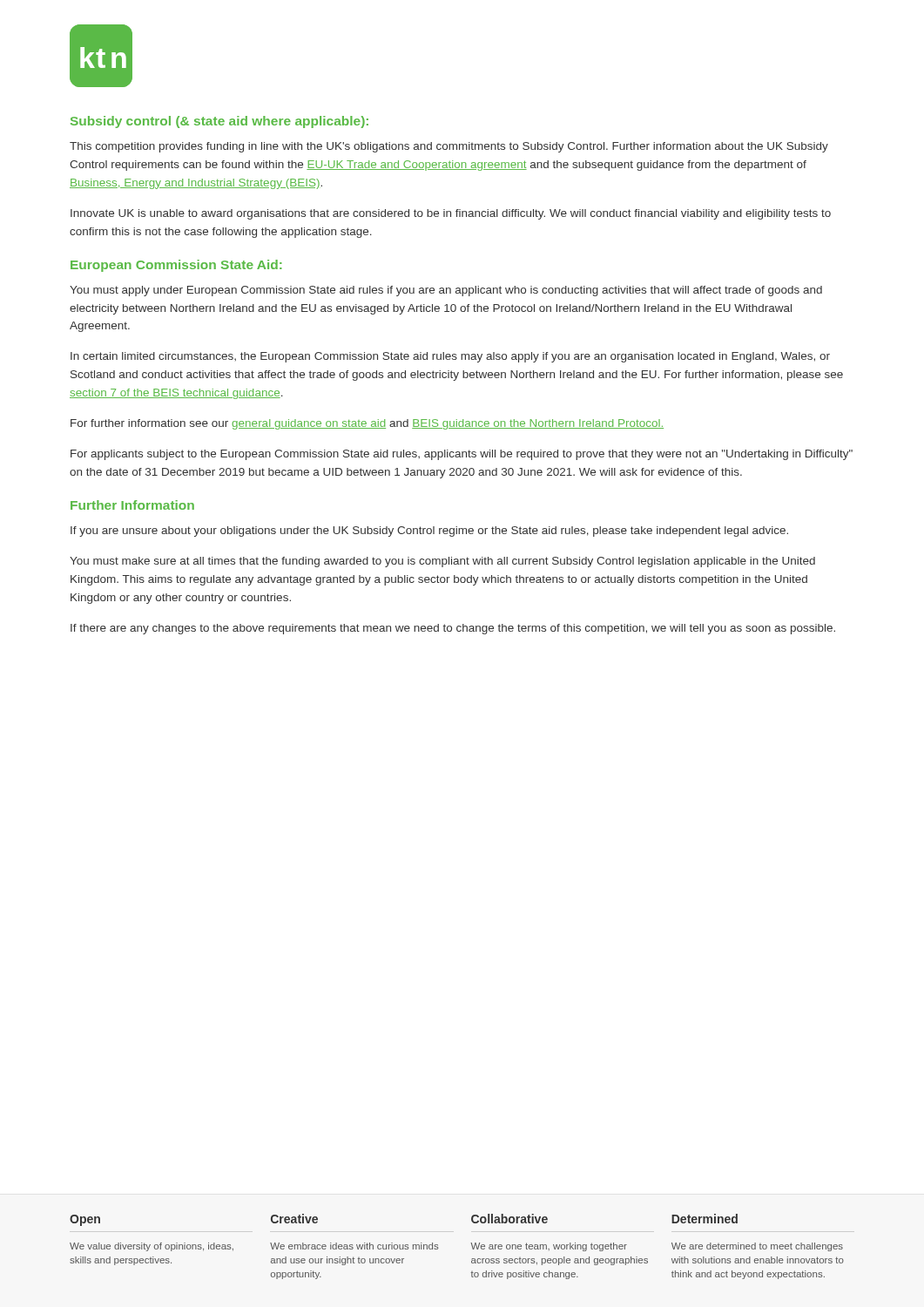Navigate to the text starting "Innovate UK is unable to award organisations"
The width and height of the screenshot is (924, 1307).
point(450,222)
